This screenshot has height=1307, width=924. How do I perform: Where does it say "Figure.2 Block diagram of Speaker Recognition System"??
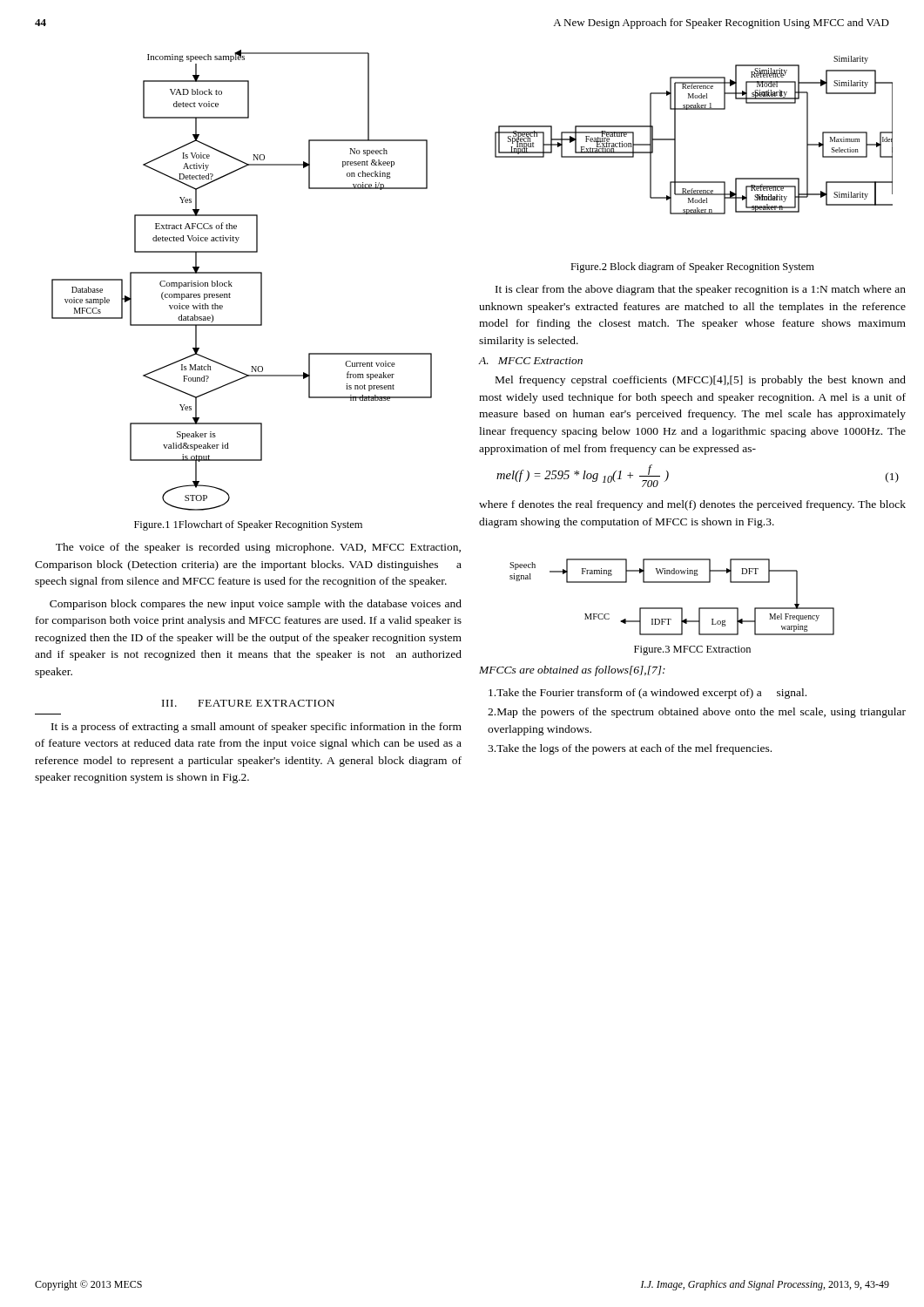[x=692, y=267]
